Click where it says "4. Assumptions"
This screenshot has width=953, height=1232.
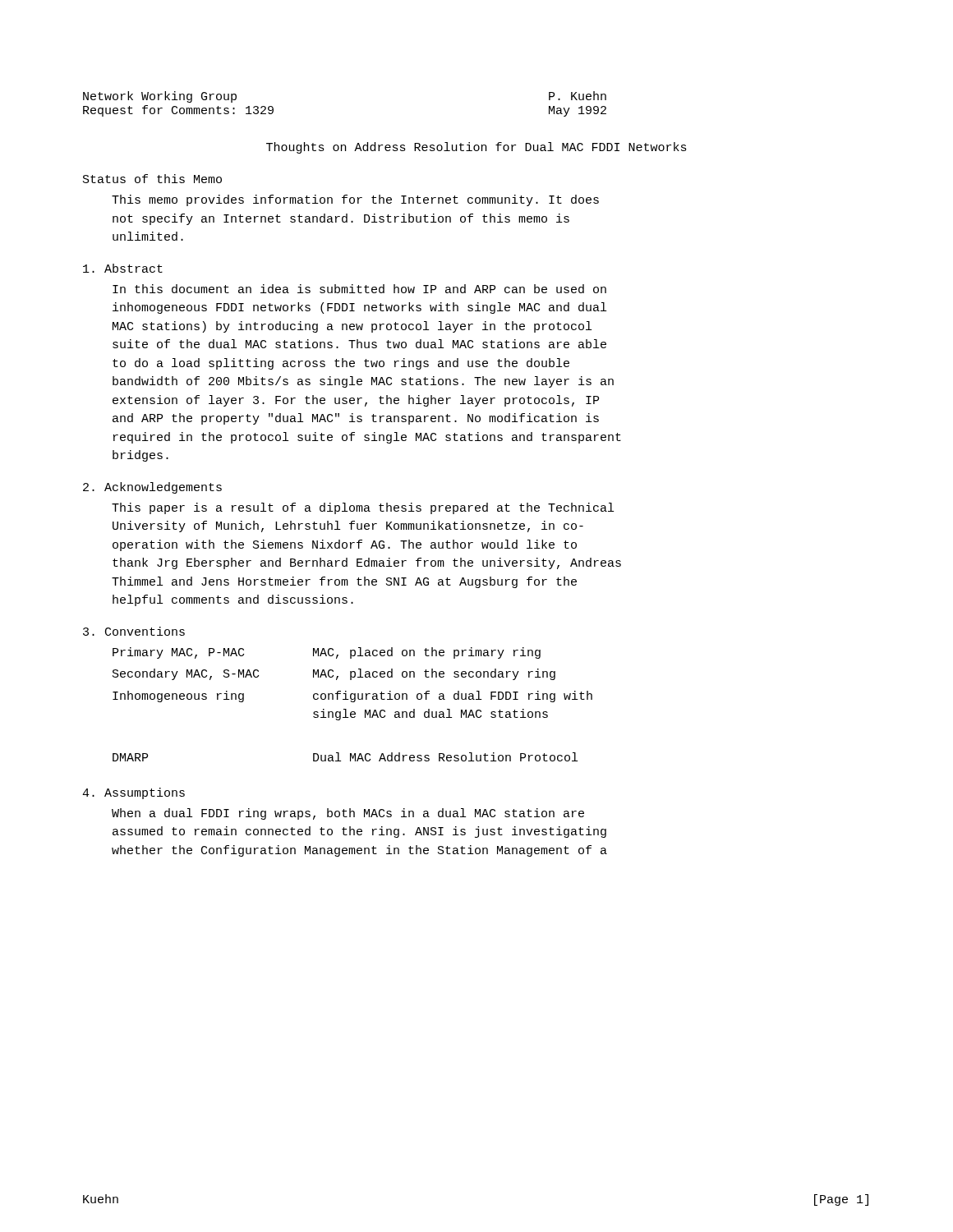pyautogui.click(x=134, y=793)
